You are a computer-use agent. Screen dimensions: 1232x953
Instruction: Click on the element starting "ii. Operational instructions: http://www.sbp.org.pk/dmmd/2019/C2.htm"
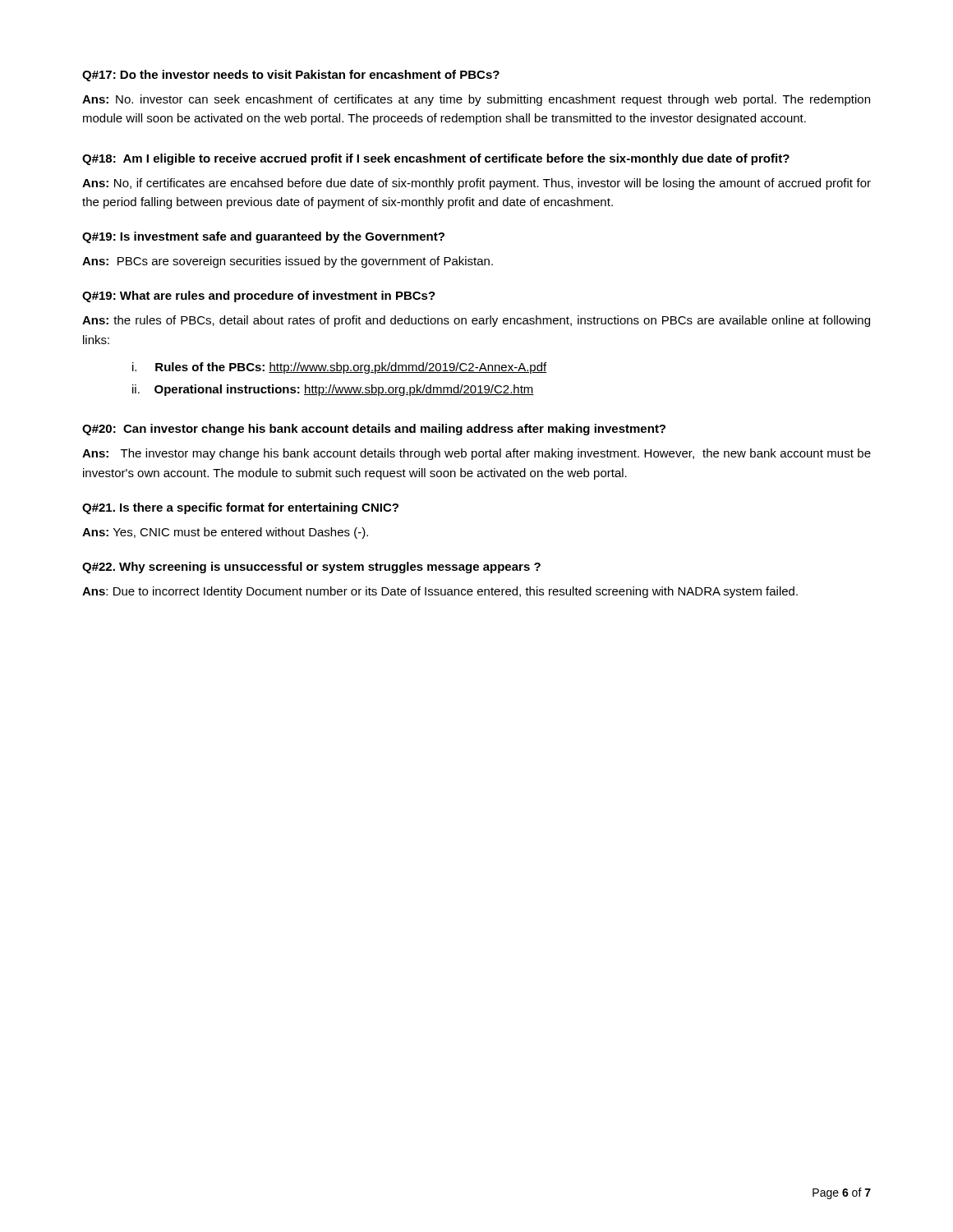(332, 389)
